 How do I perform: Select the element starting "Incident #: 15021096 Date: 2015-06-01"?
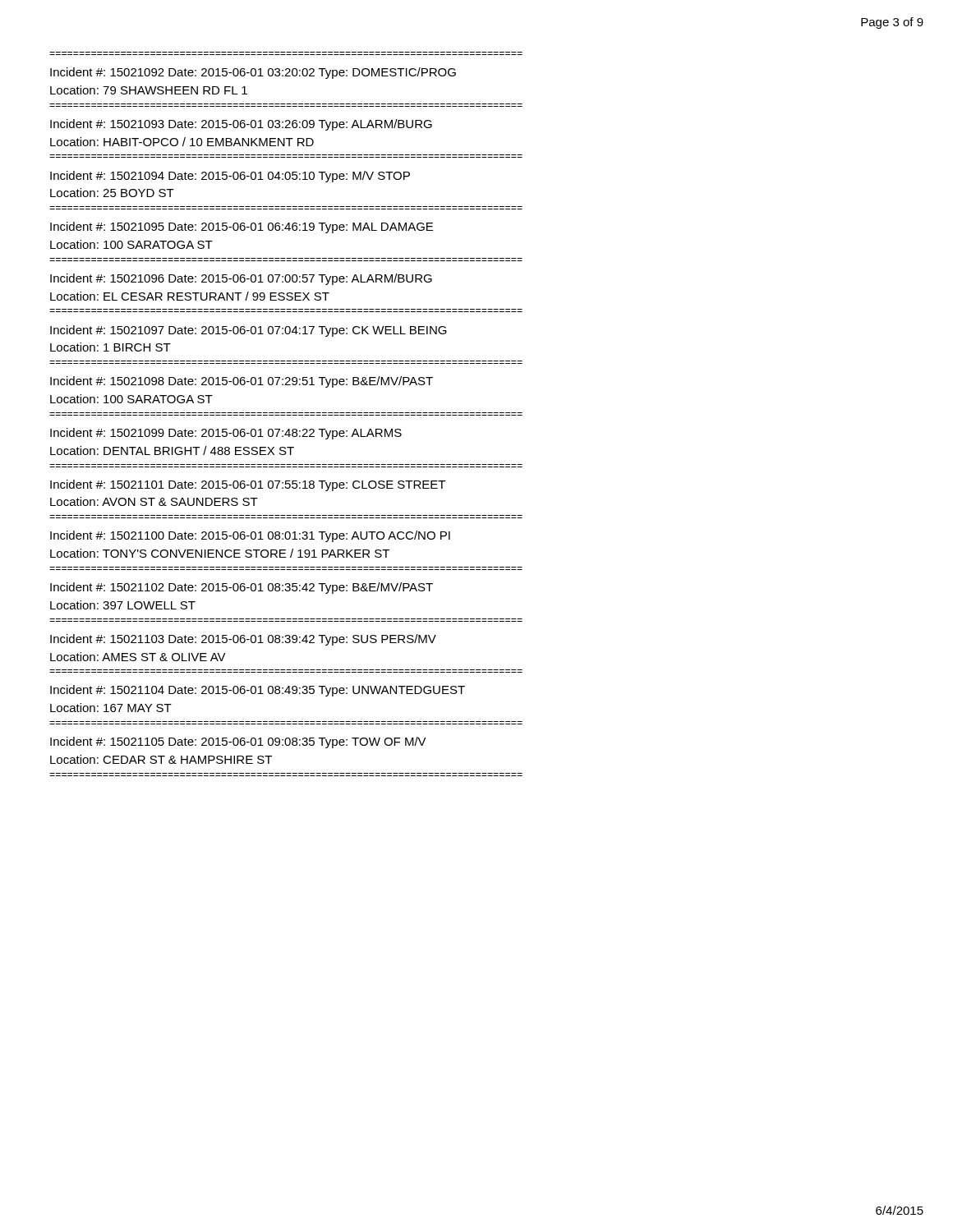tap(241, 287)
